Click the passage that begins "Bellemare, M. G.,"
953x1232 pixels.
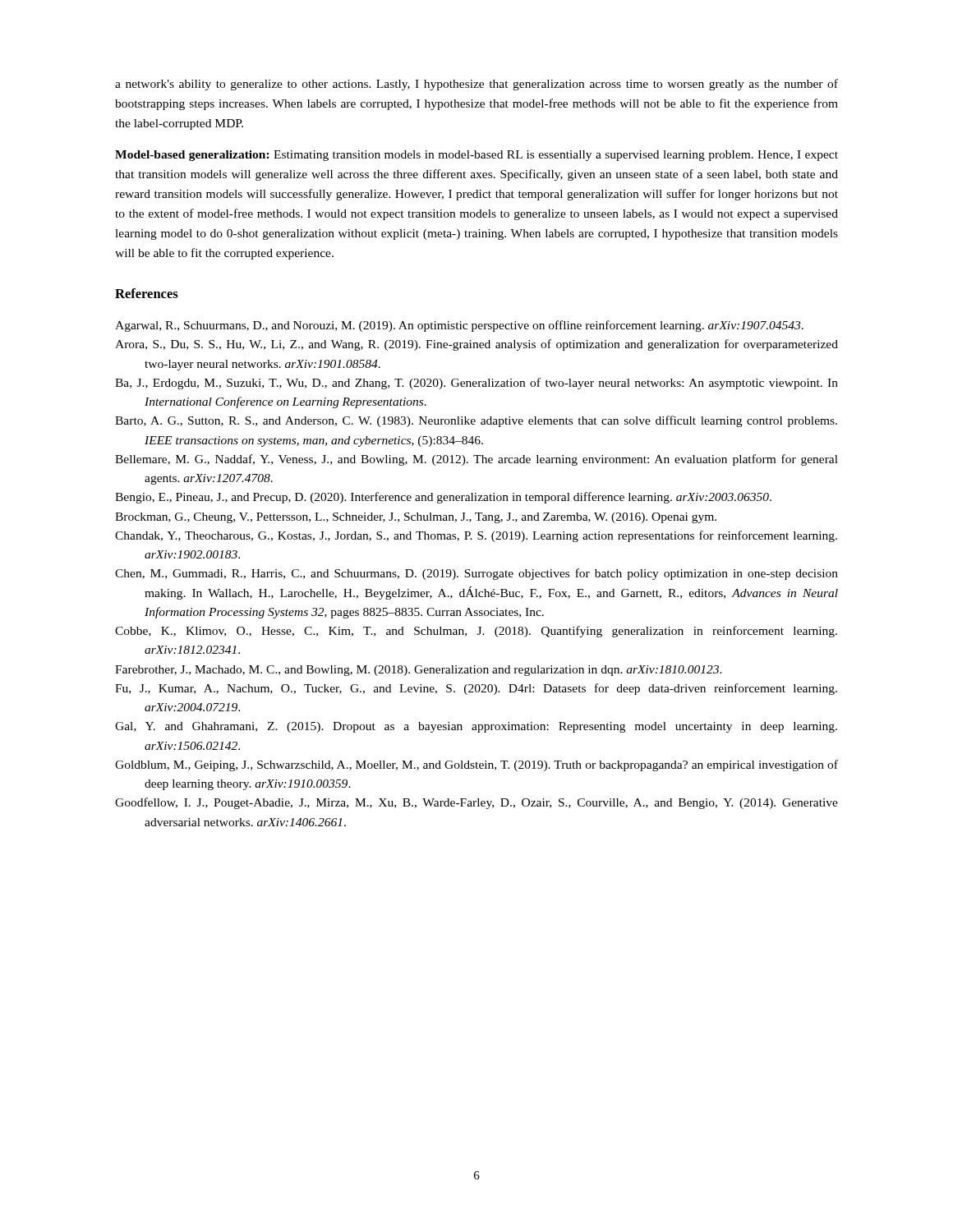476,468
